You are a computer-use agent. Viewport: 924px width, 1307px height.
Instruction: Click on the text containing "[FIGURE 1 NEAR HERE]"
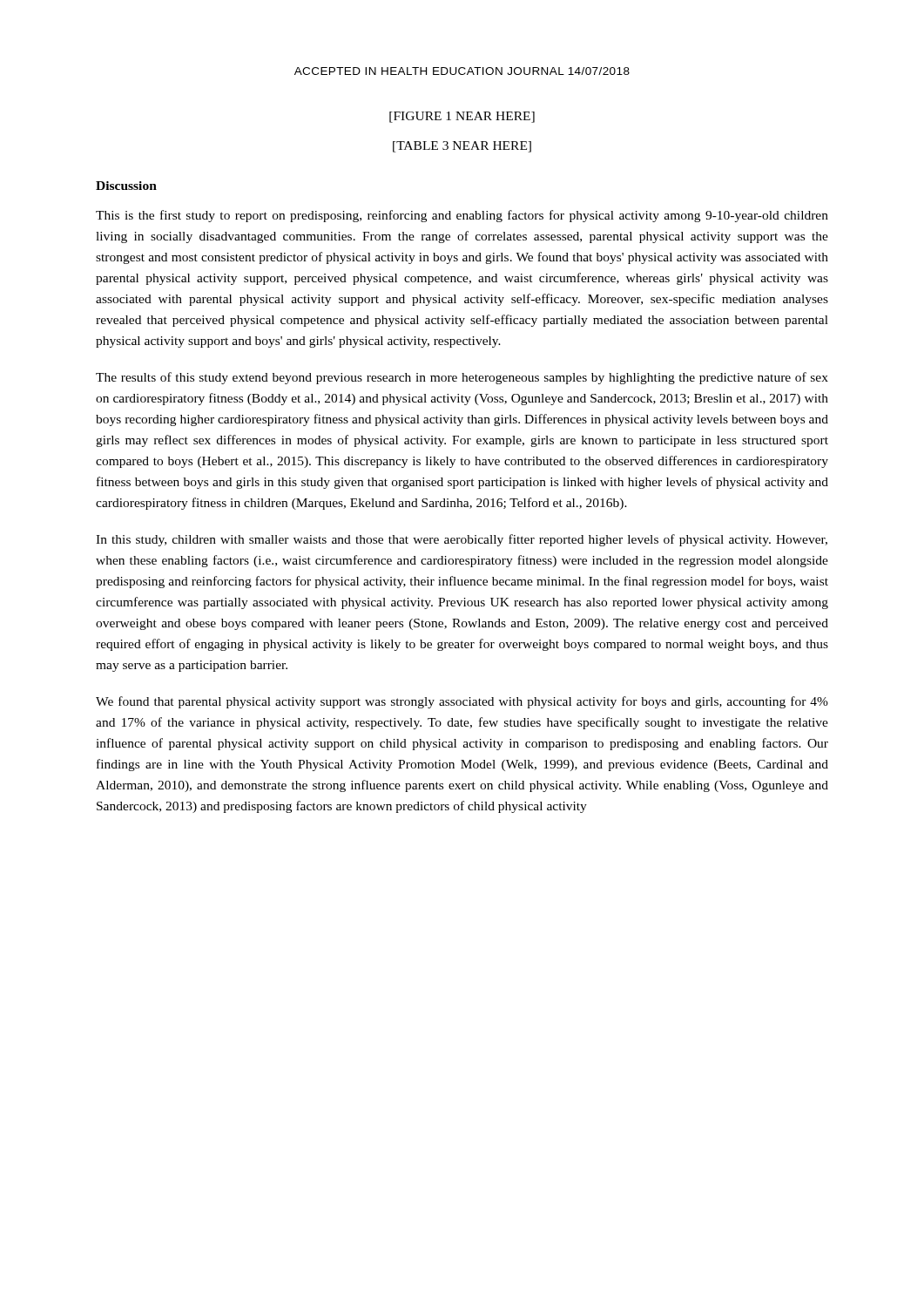(x=462, y=115)
